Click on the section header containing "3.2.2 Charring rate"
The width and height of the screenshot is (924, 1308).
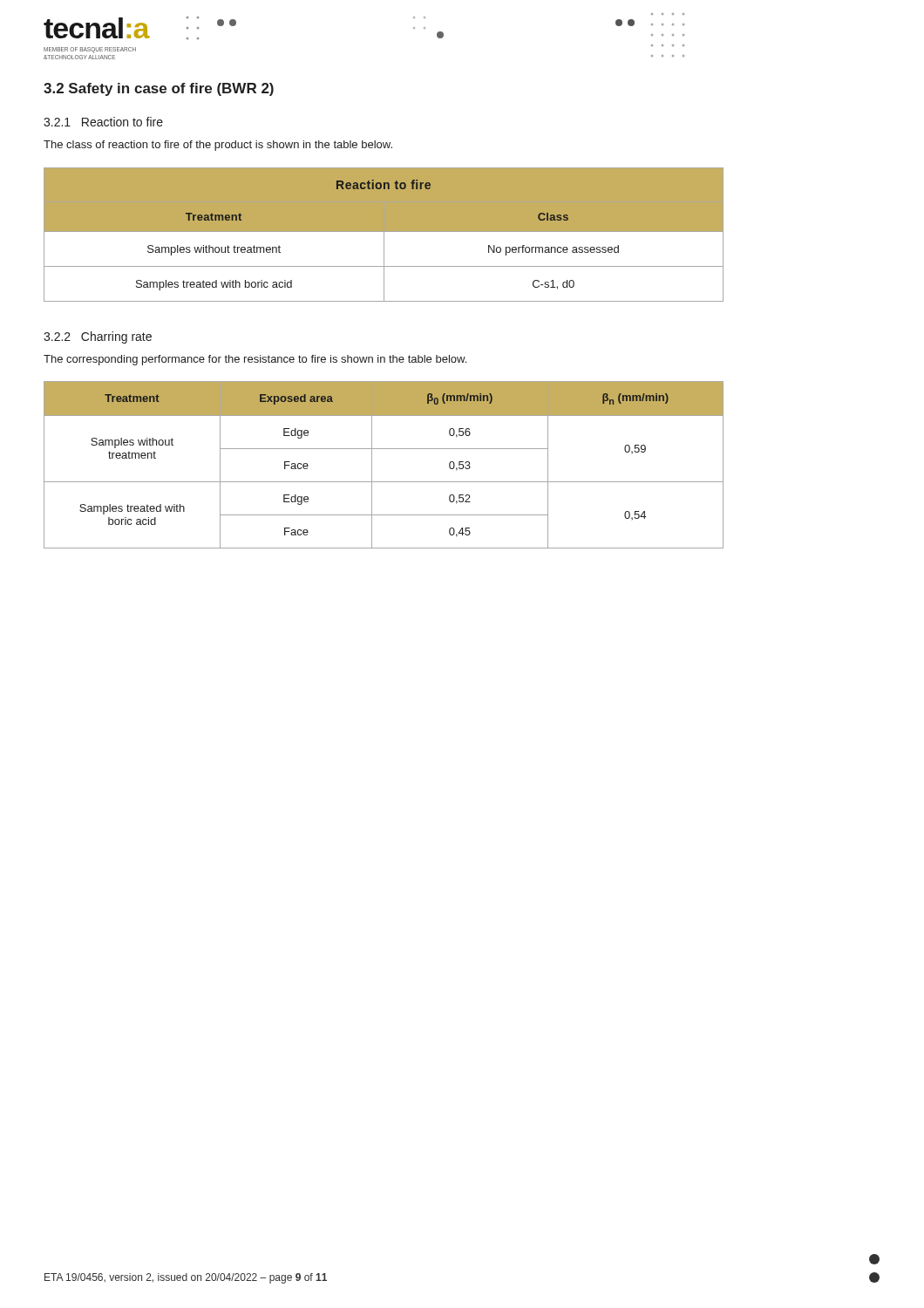(x=98, y=336)
